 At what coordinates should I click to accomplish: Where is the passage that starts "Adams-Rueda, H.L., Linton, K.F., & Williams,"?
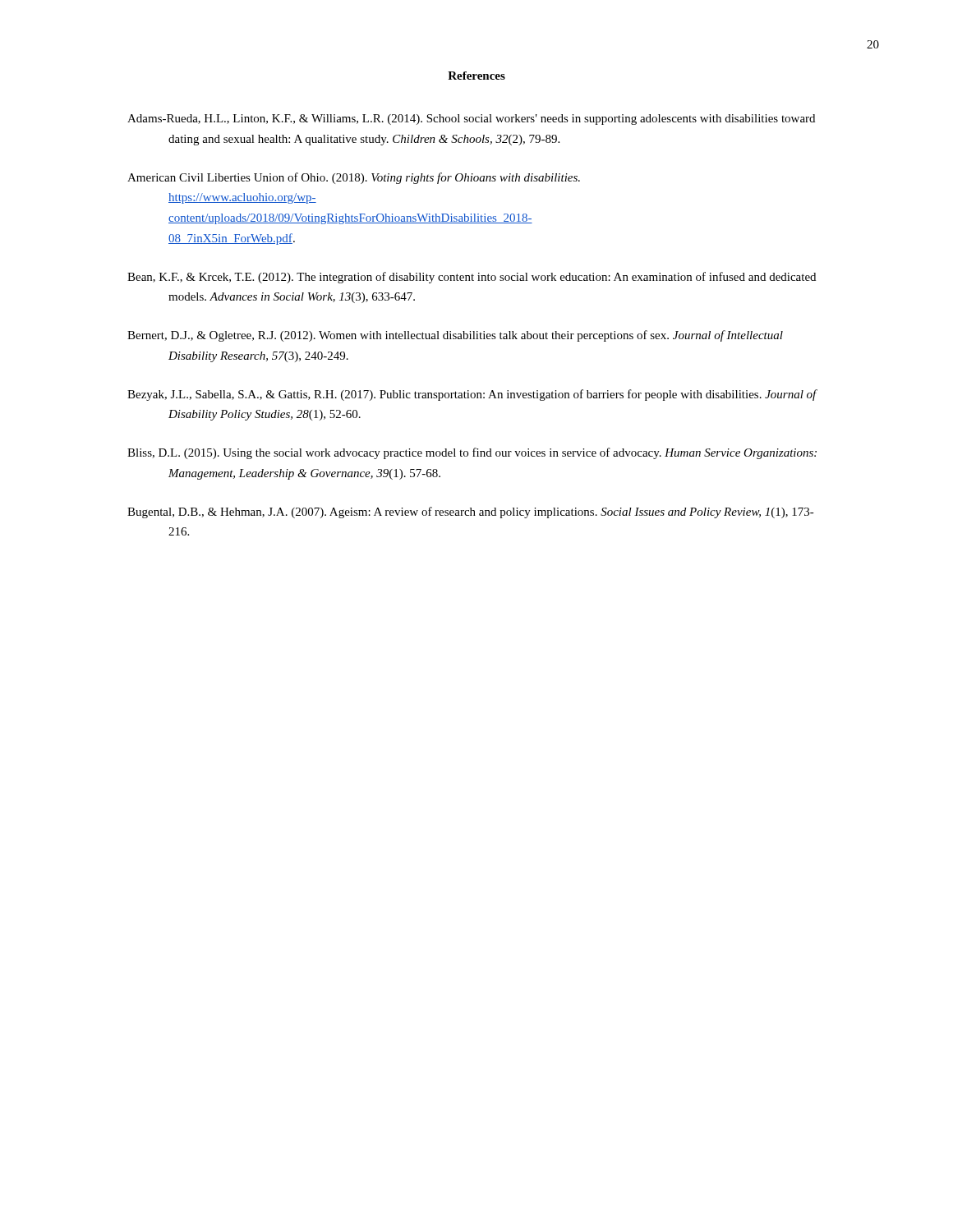471,128
